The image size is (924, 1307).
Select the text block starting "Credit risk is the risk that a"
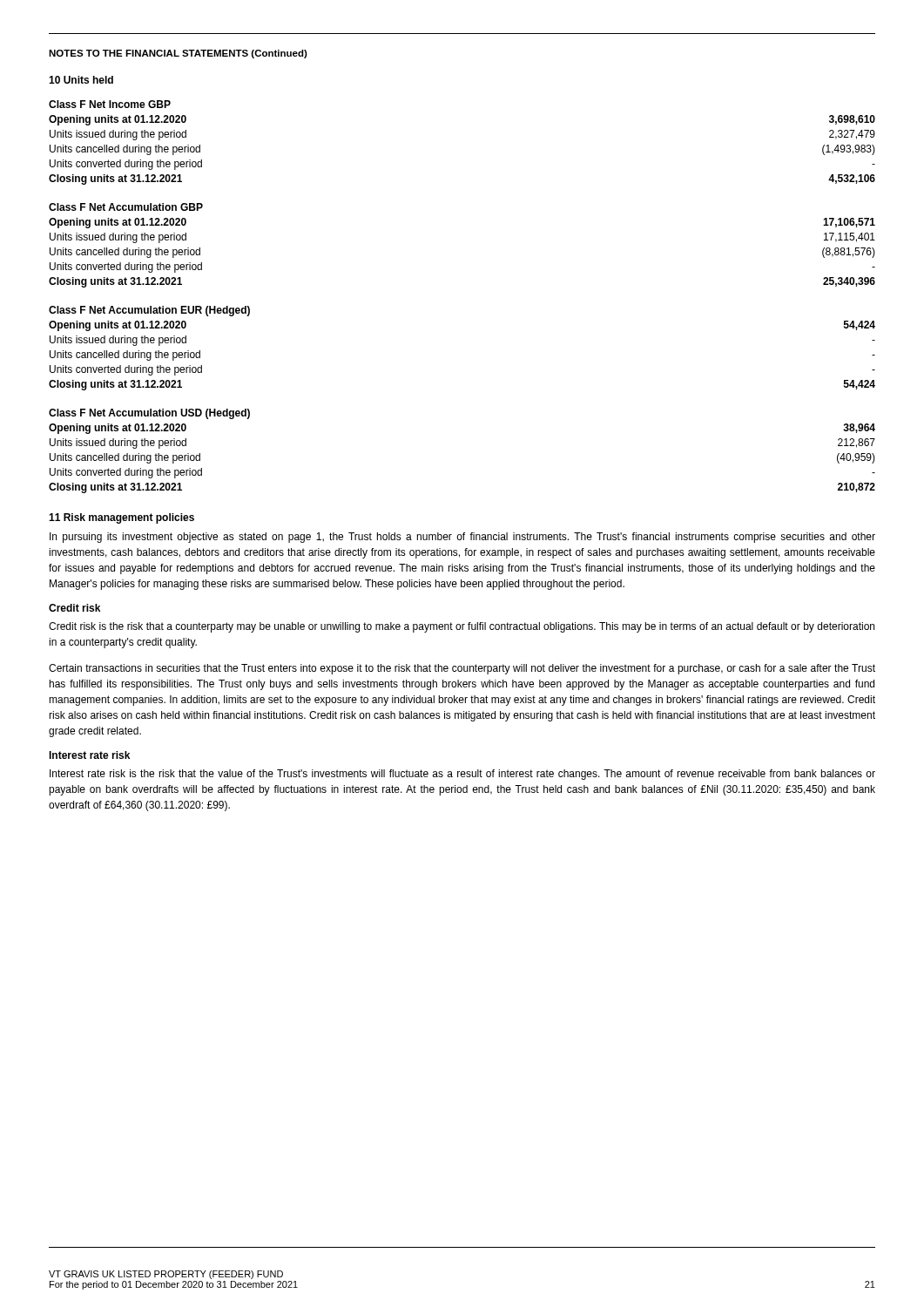tap(462, 634)
